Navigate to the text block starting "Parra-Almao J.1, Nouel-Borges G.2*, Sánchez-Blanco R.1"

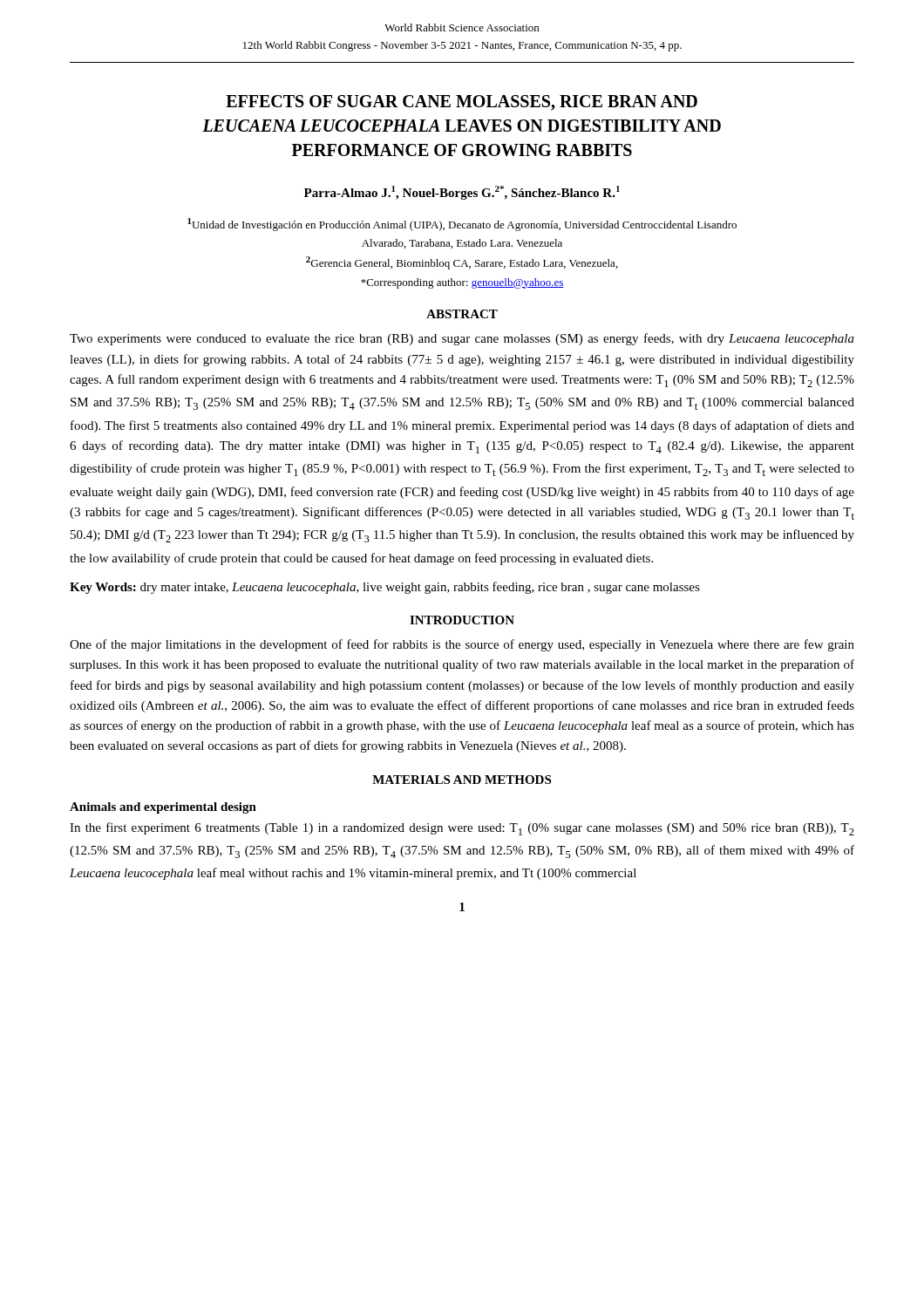pos(462,191)
